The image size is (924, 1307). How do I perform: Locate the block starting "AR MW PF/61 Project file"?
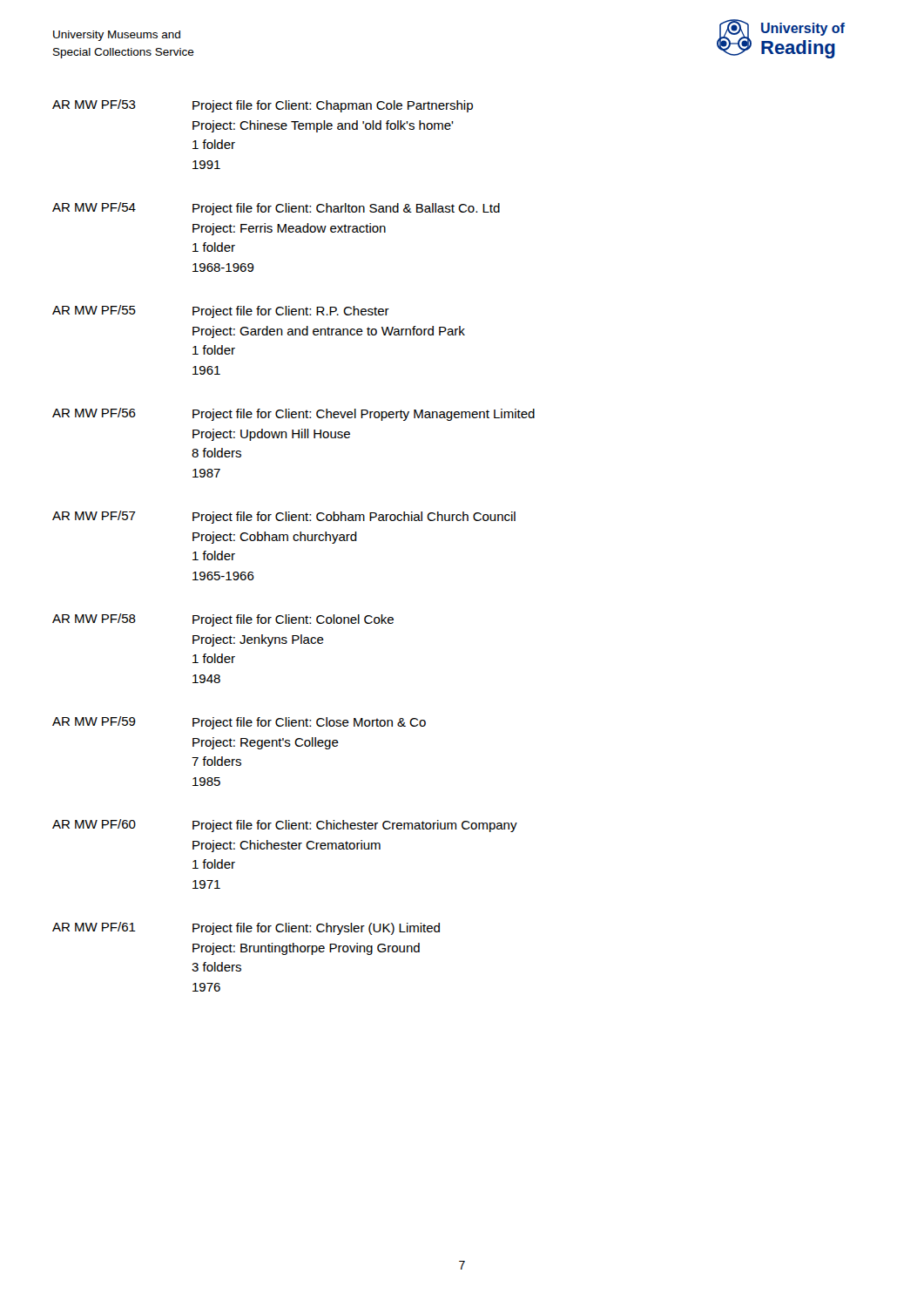point(246,928)
